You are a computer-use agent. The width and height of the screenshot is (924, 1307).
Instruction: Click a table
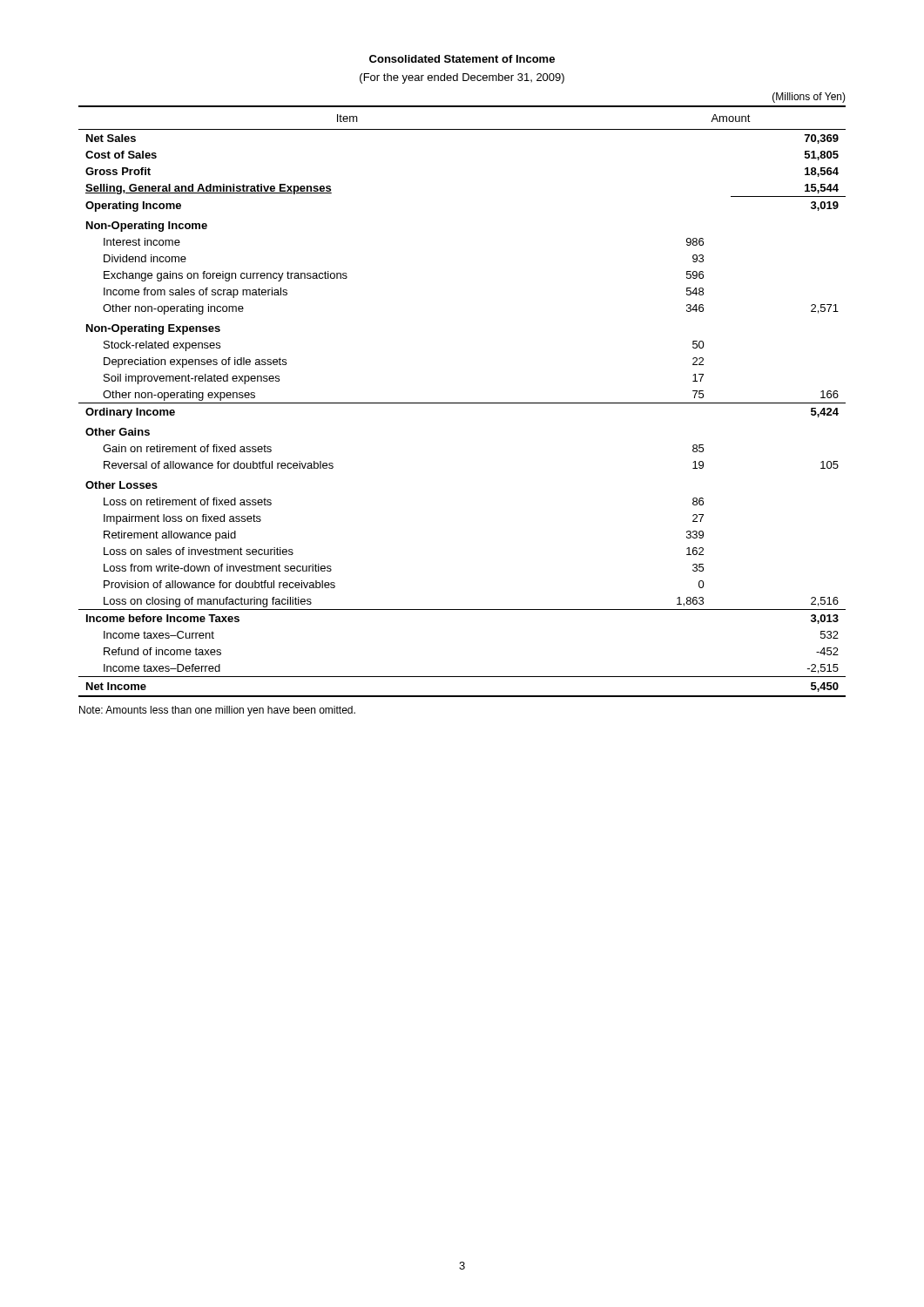(x=462, y=401)
